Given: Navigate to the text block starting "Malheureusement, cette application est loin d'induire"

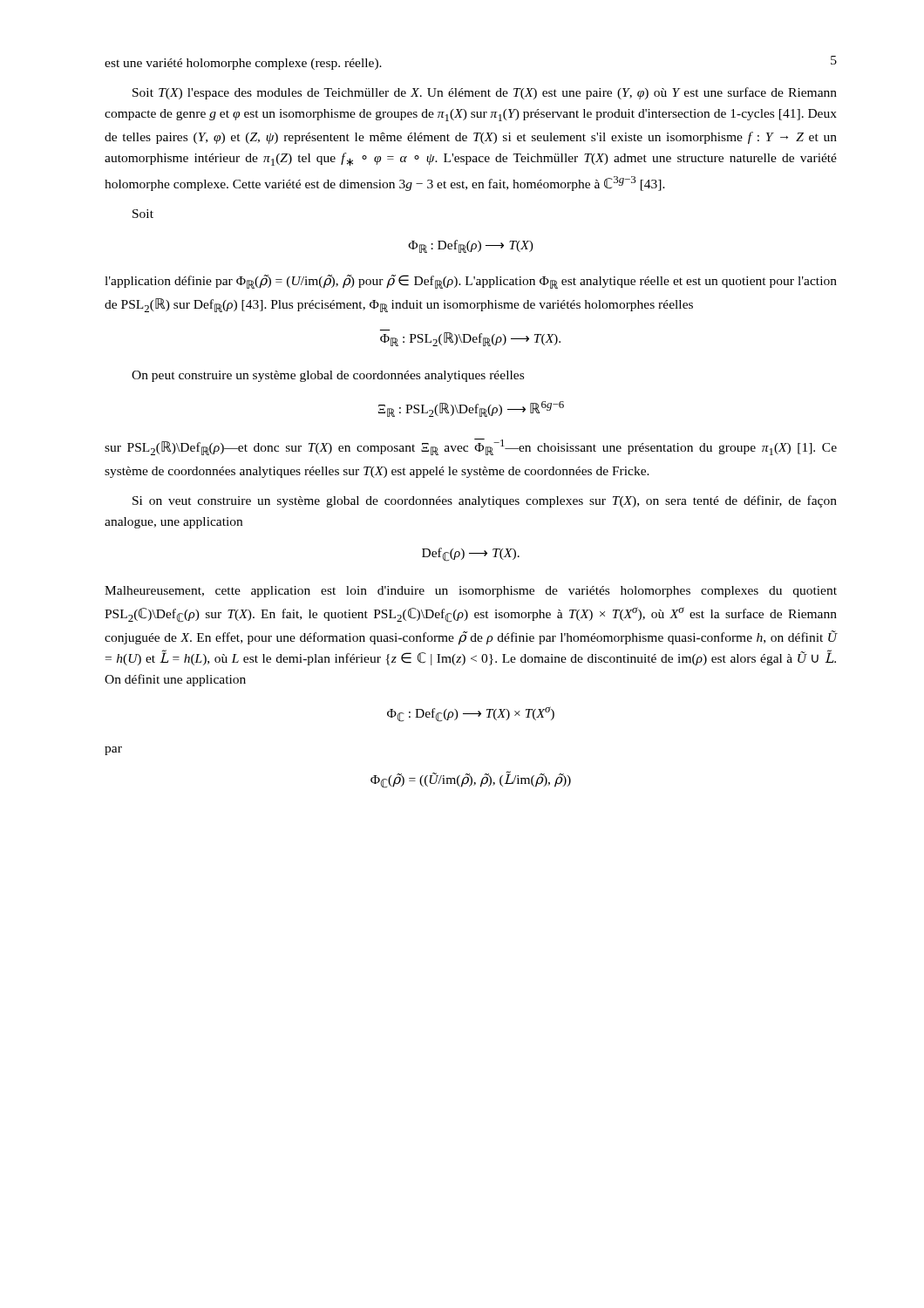Looking at the screenshot, I should [x=471, y=634].
